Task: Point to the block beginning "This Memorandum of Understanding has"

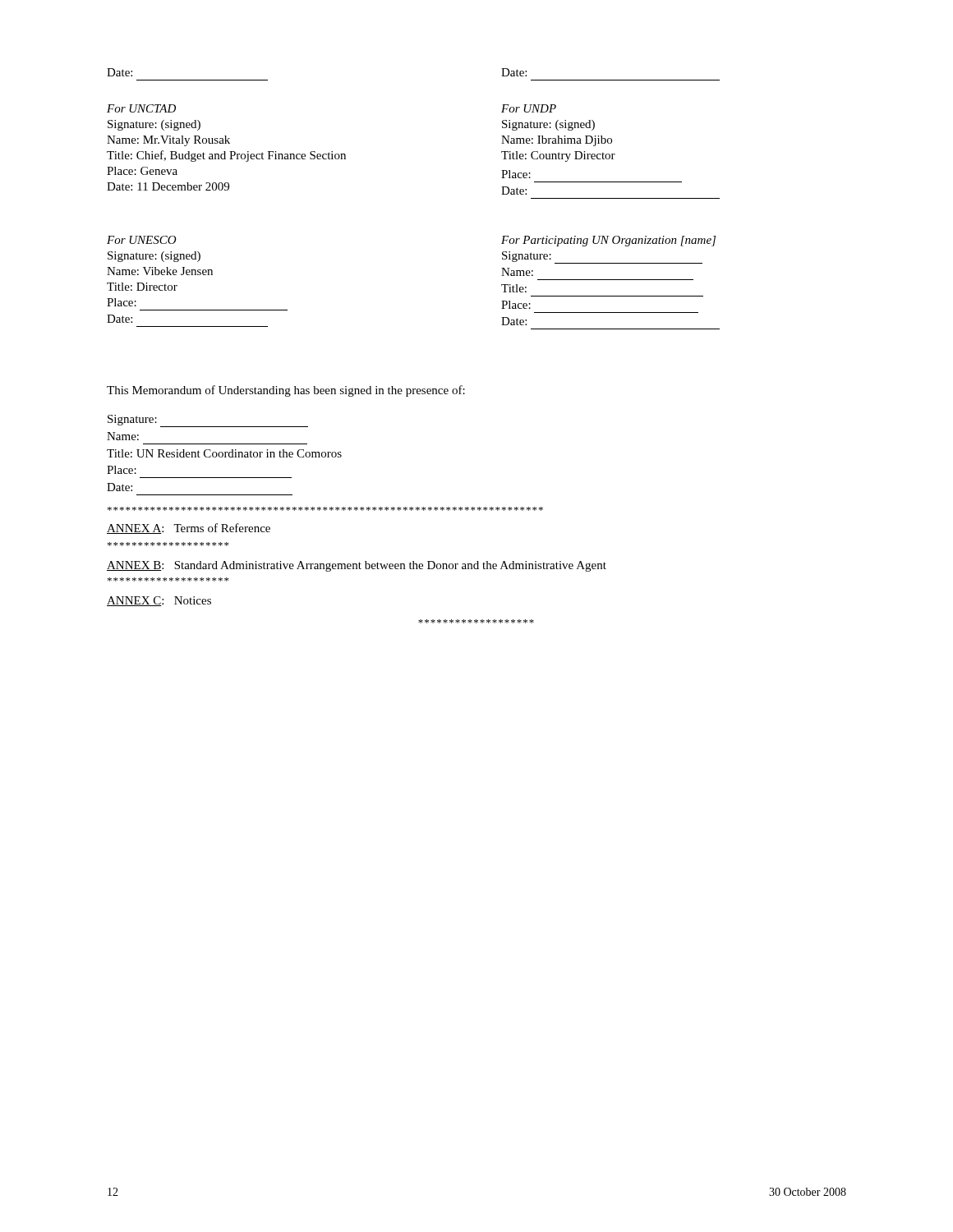Action: [x=286, y=390]
